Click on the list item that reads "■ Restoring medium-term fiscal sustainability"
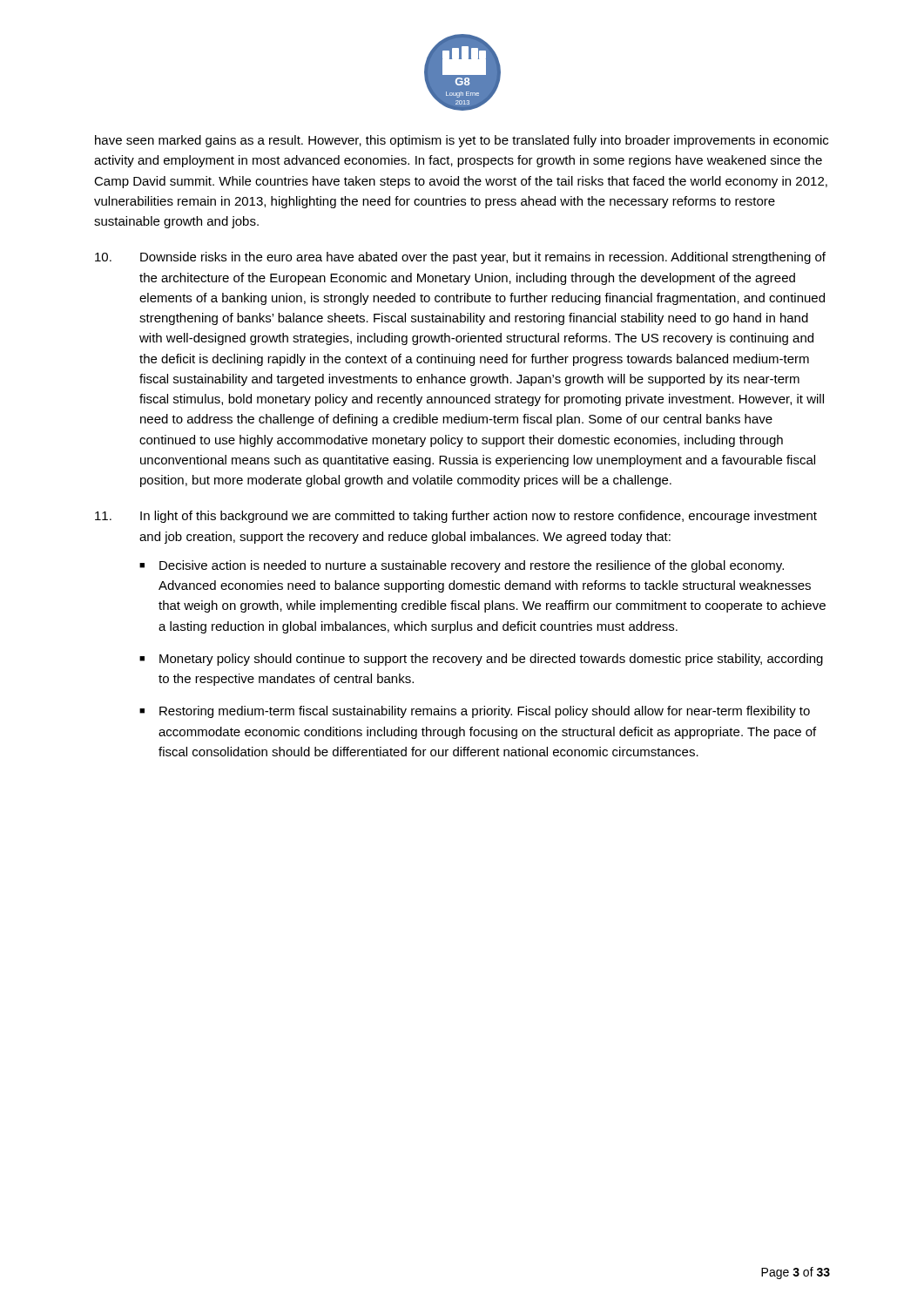This screenshot has height=1307, width=924. [485, 731]
